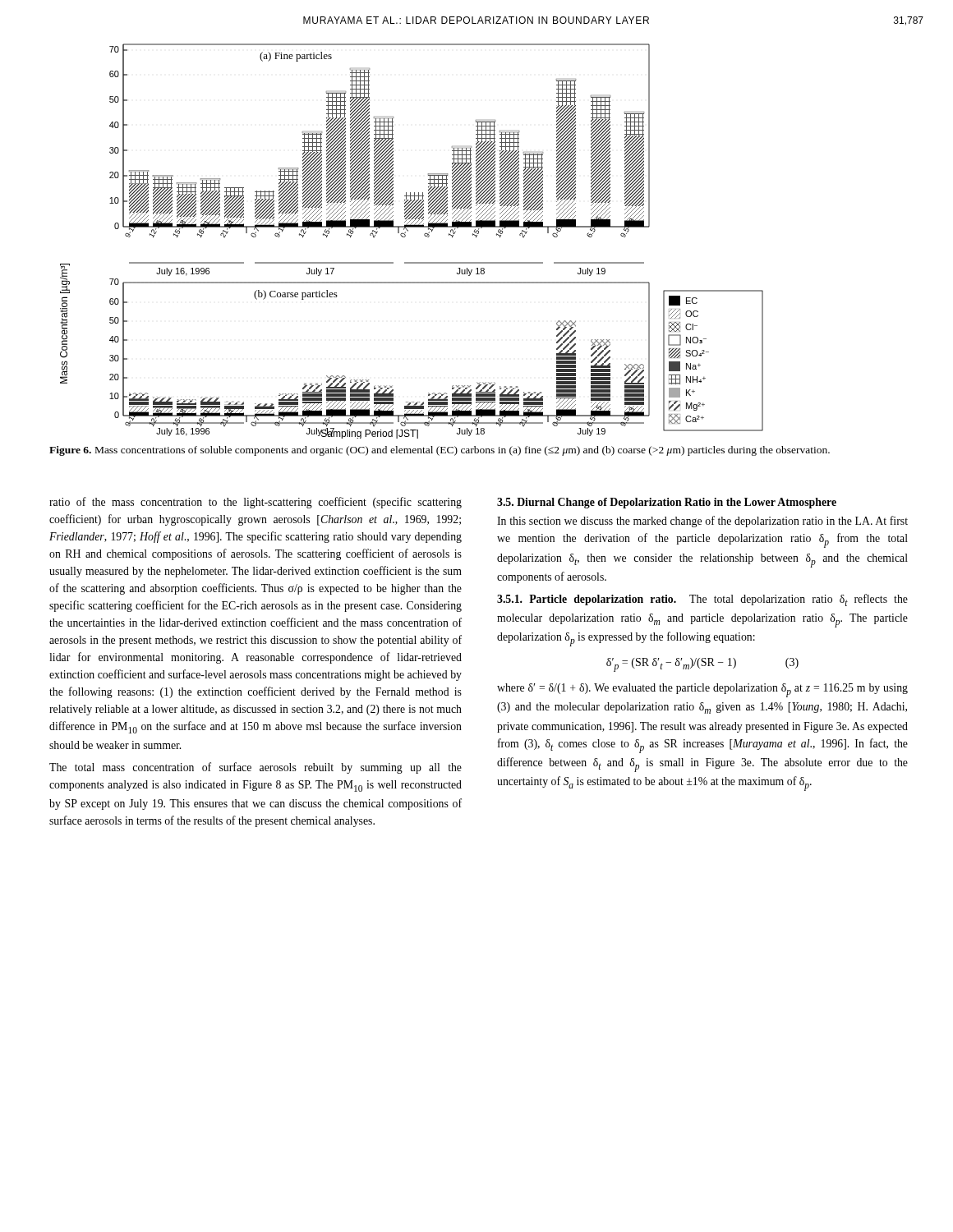Select the block starting "Figure 6. Mass concentrations of"
The image size is (953, 1232).
point(440,450)
